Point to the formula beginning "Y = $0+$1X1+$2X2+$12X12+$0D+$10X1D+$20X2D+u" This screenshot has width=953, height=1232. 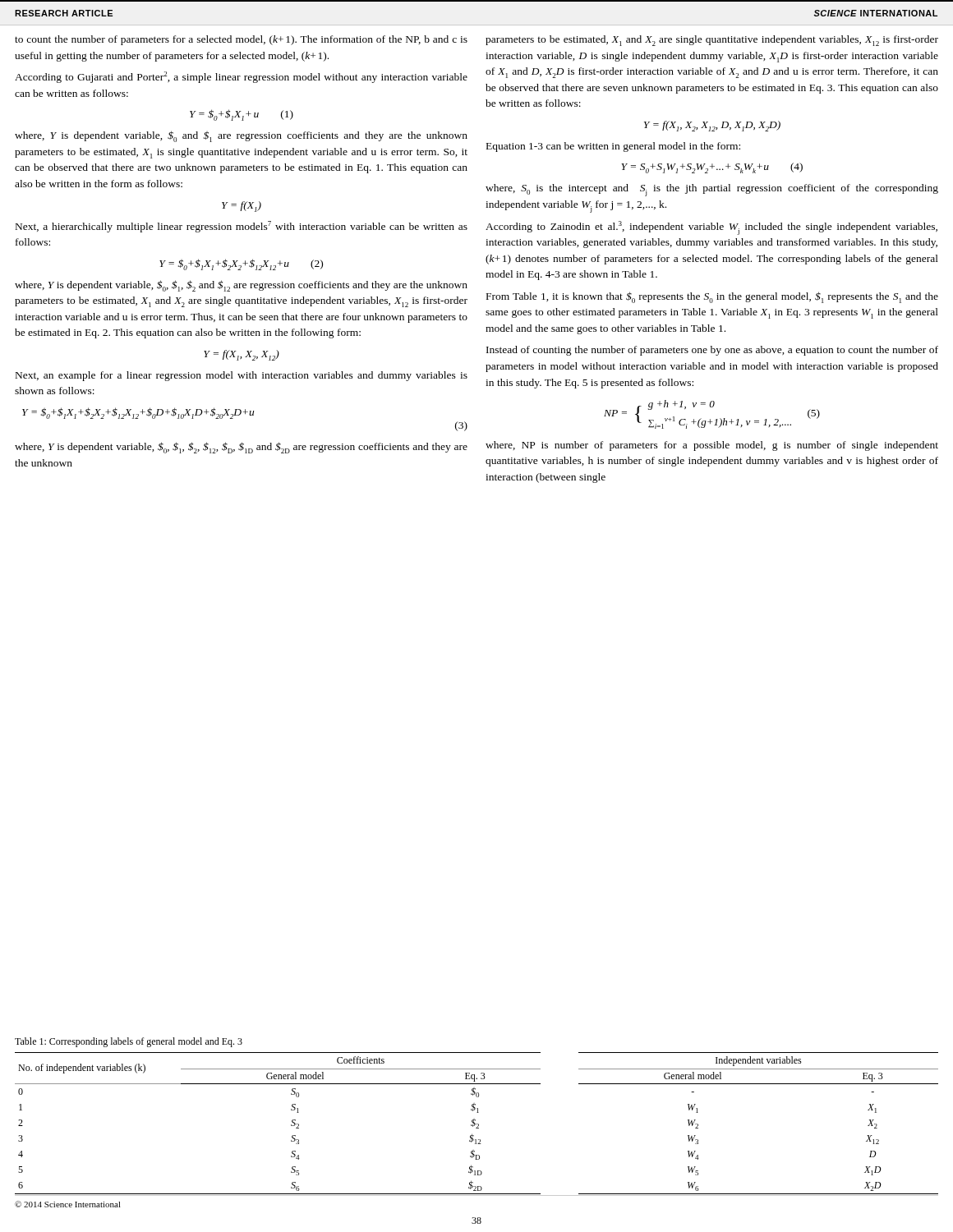point(241,419)
